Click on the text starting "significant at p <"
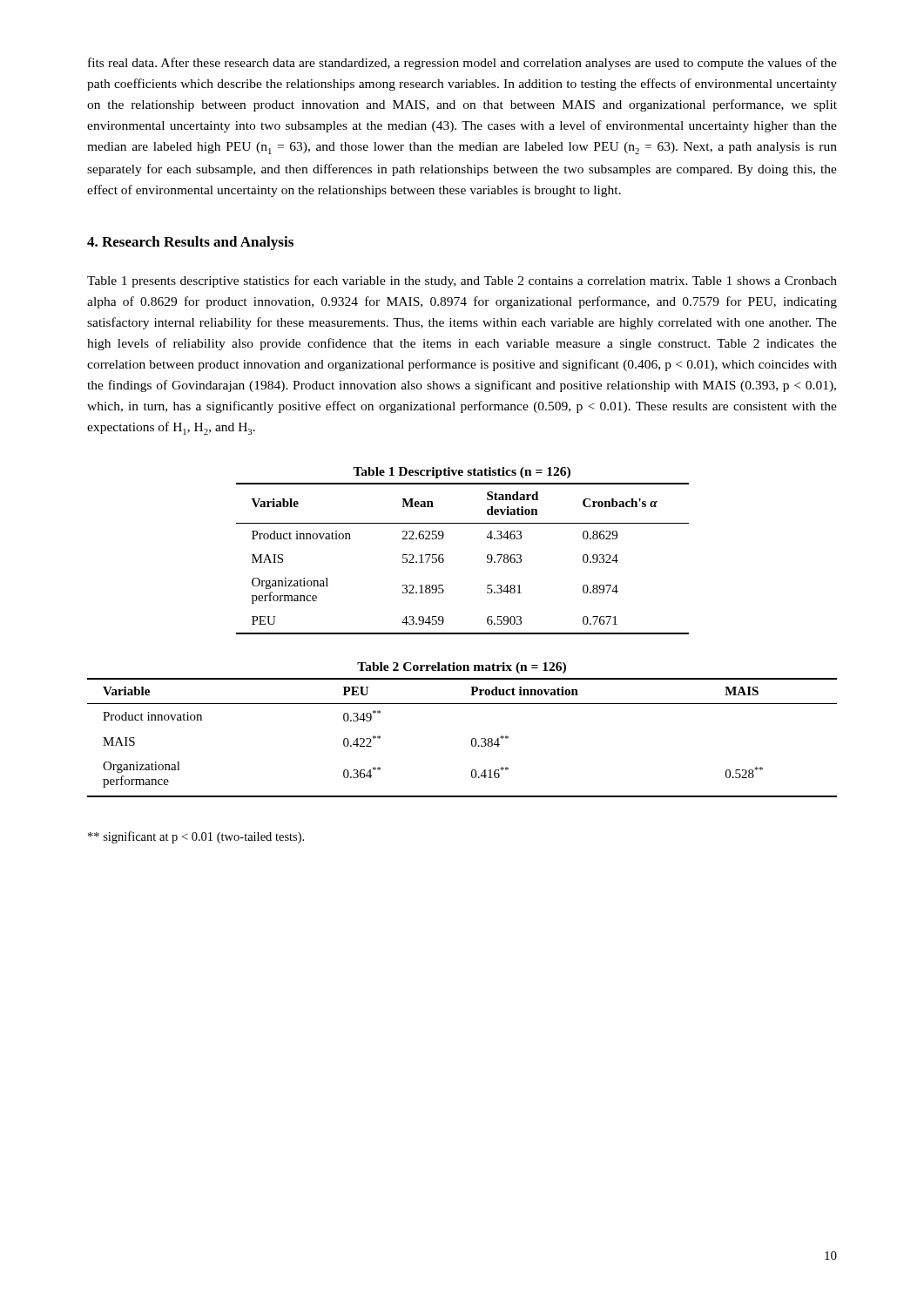The height and width of the screenshot is (1307, 924). point(196,836)
